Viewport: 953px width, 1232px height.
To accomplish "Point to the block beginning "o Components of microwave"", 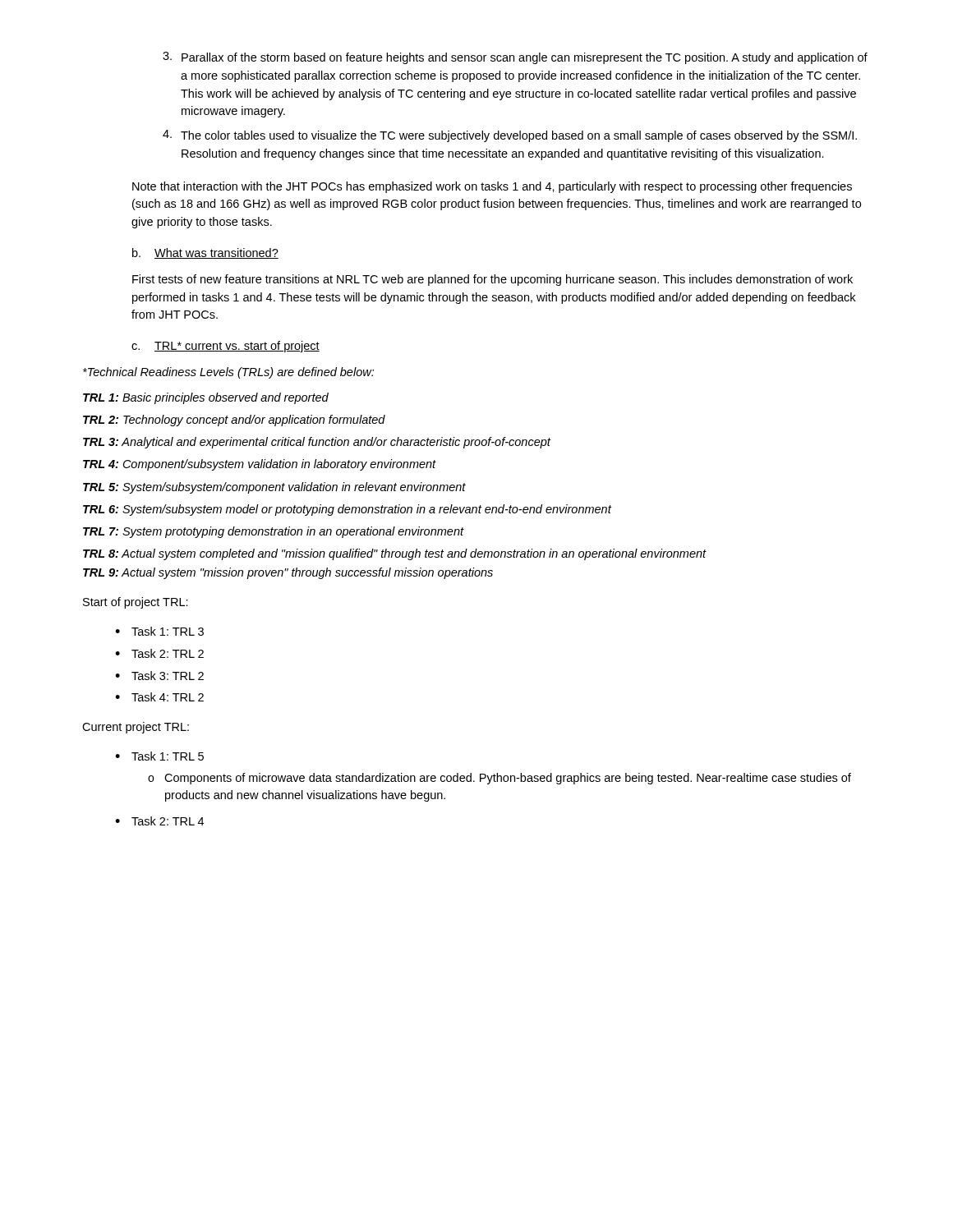I will pos(509,787).
